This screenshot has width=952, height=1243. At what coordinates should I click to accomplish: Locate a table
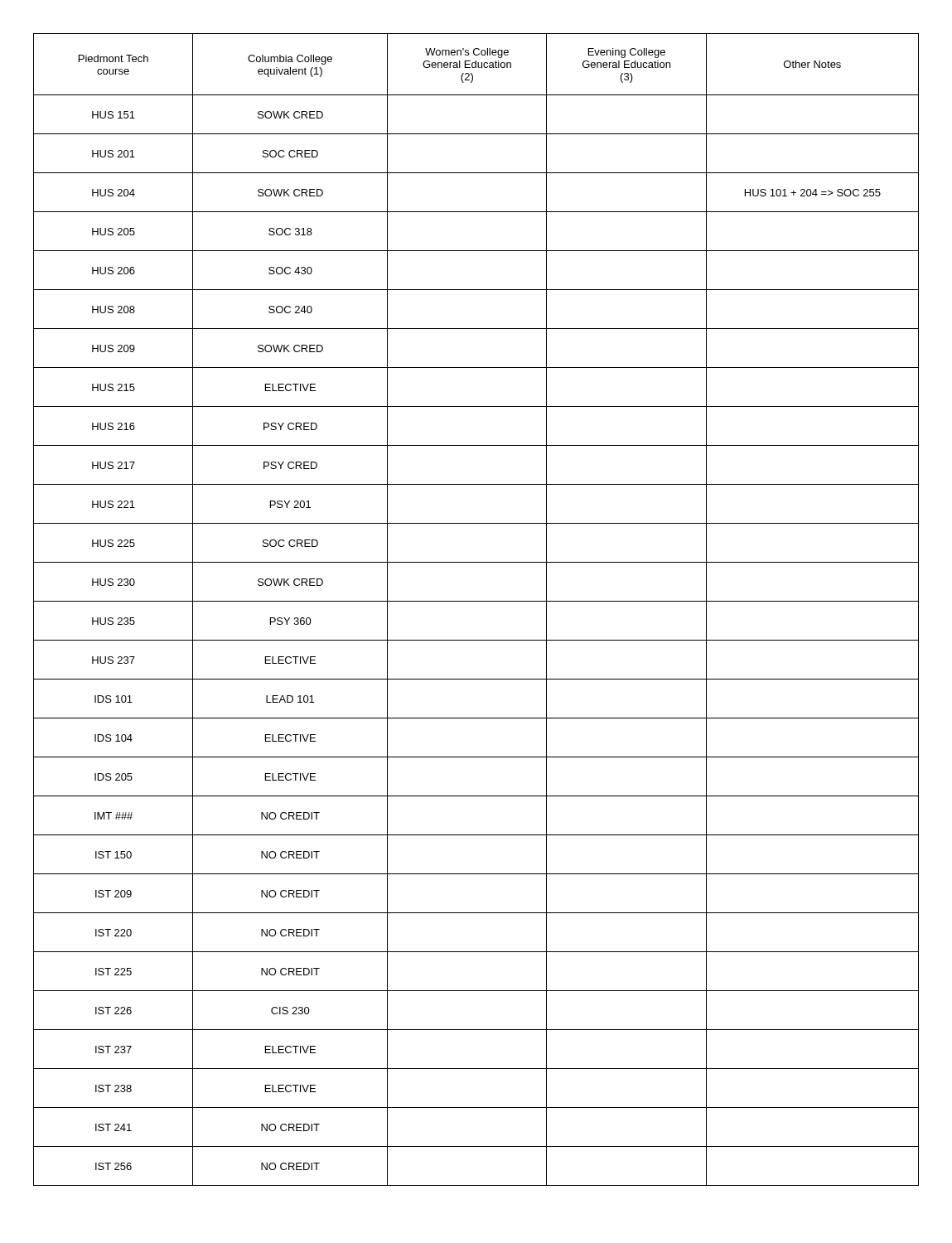[x=476, y=610]
